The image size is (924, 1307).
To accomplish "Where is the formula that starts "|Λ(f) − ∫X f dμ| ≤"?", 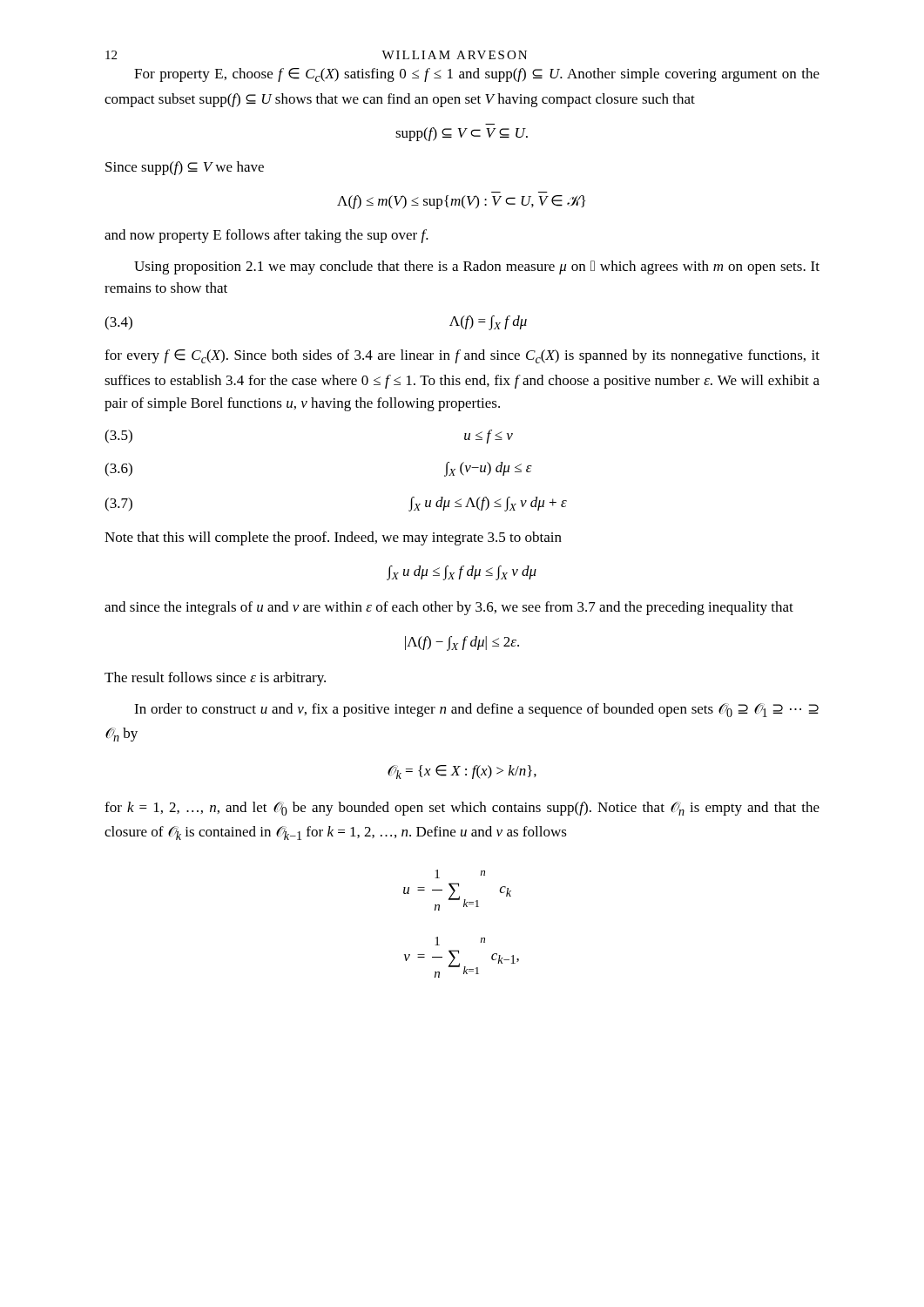I will 462,643.
